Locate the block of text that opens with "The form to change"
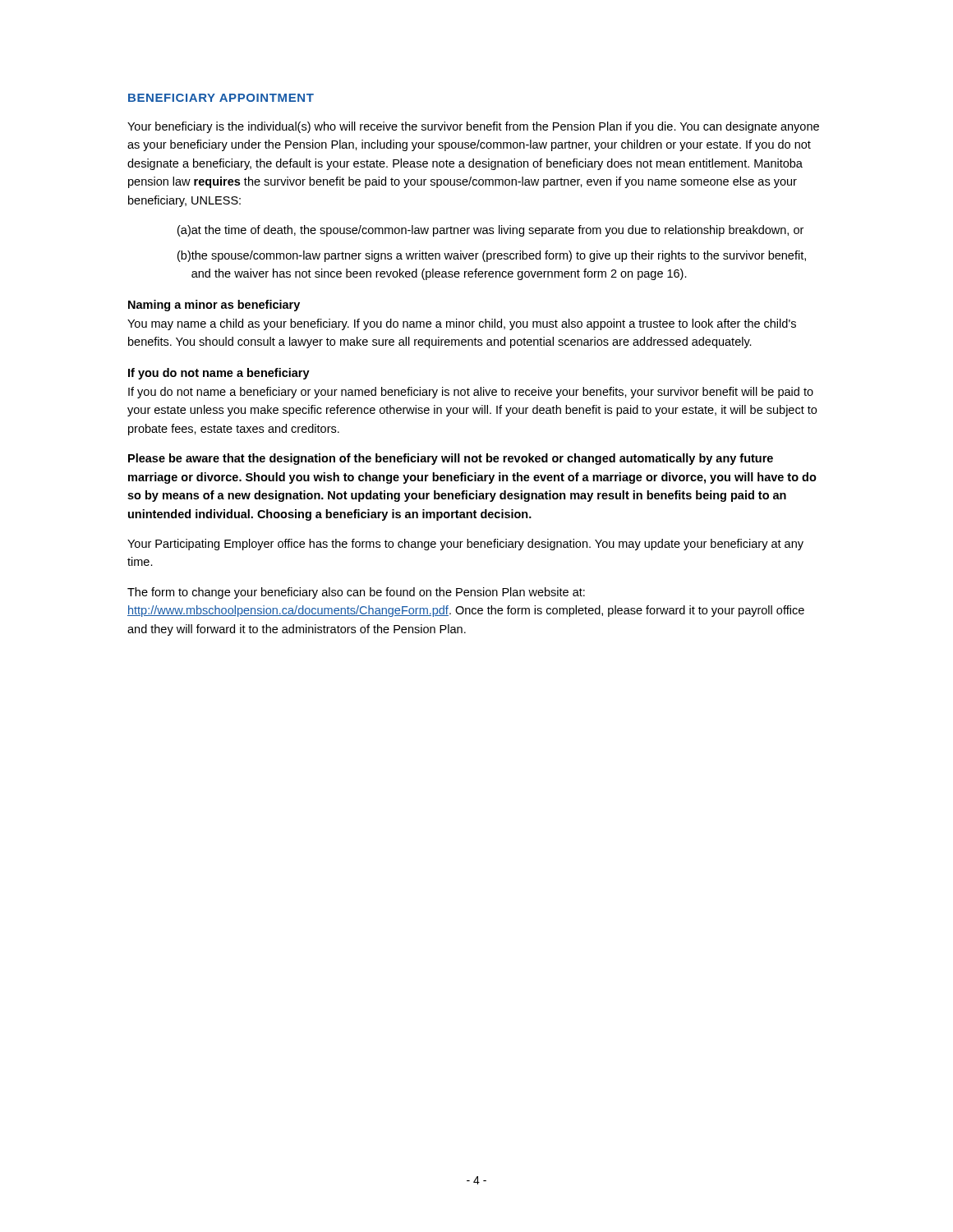The image size is (953, 1232). point(466,611)
